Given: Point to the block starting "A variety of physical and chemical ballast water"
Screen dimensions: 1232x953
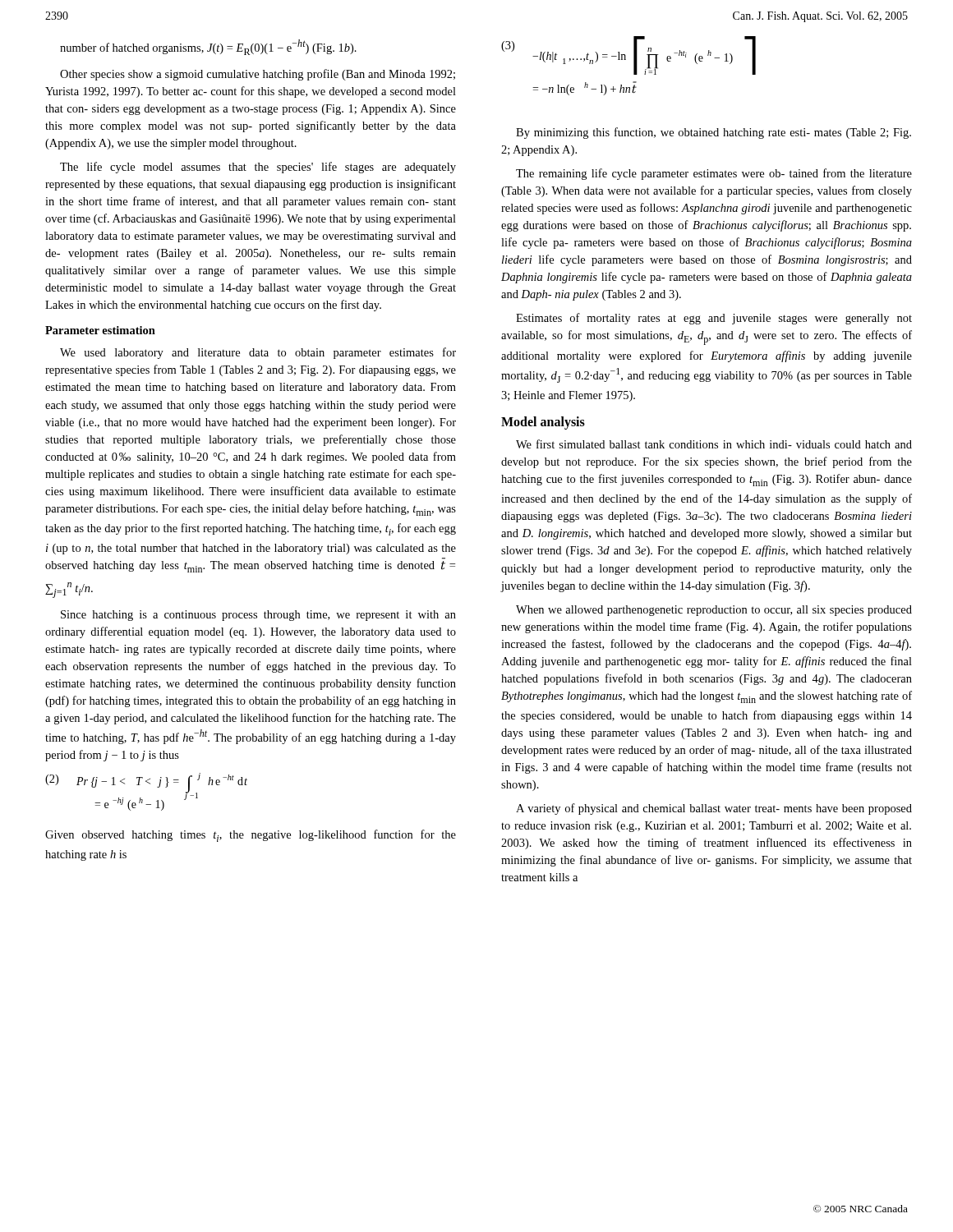Looking at the screenshot, I should tap(707, 843).
